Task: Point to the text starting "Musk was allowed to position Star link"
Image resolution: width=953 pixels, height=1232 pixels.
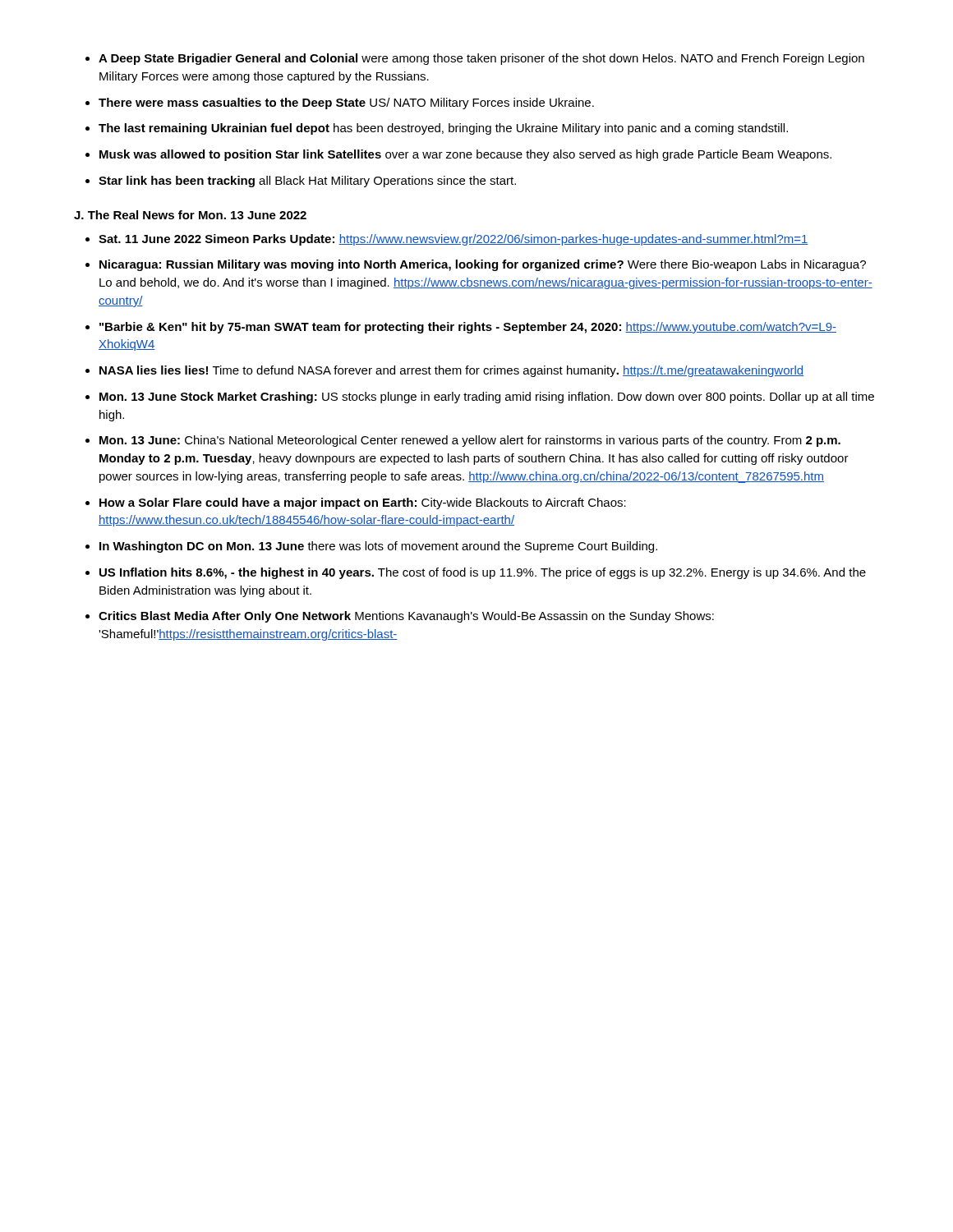Action: 466,154
